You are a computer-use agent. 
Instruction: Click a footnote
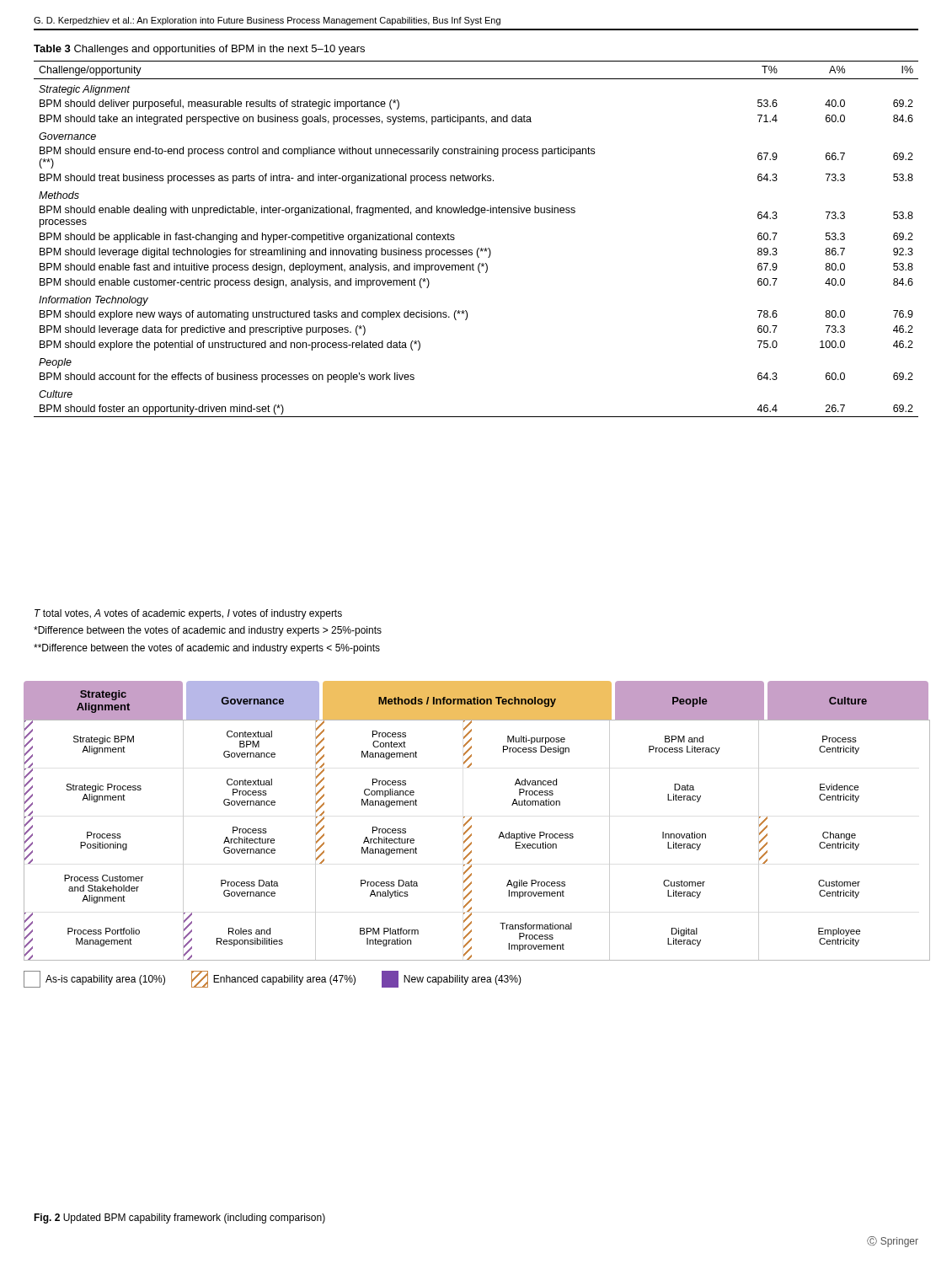coord(208,631)
